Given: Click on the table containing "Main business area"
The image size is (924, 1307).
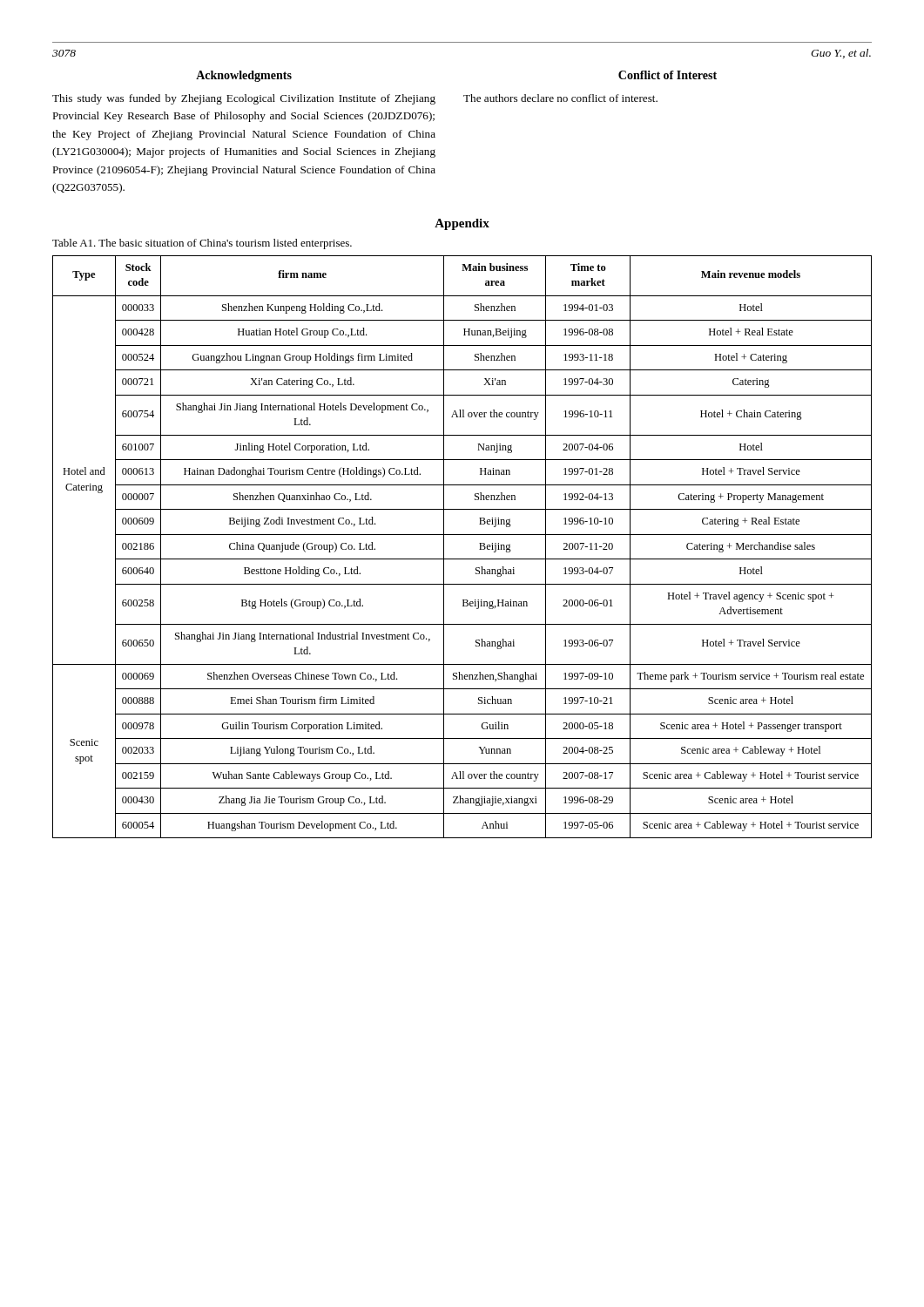Looking at the screenshot, I should [x=462, y=547].
